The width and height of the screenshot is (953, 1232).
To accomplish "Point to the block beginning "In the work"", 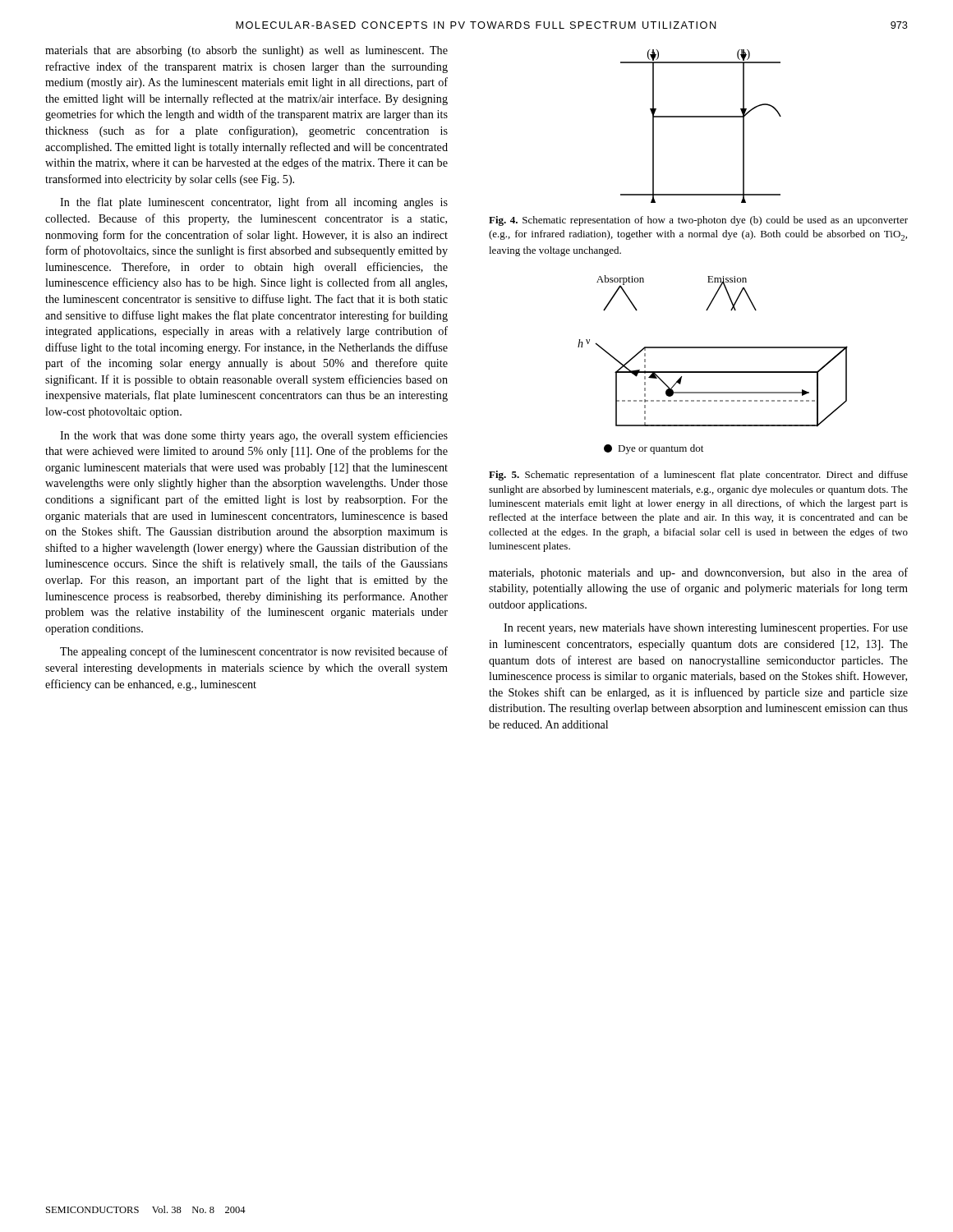I will 246,532.
